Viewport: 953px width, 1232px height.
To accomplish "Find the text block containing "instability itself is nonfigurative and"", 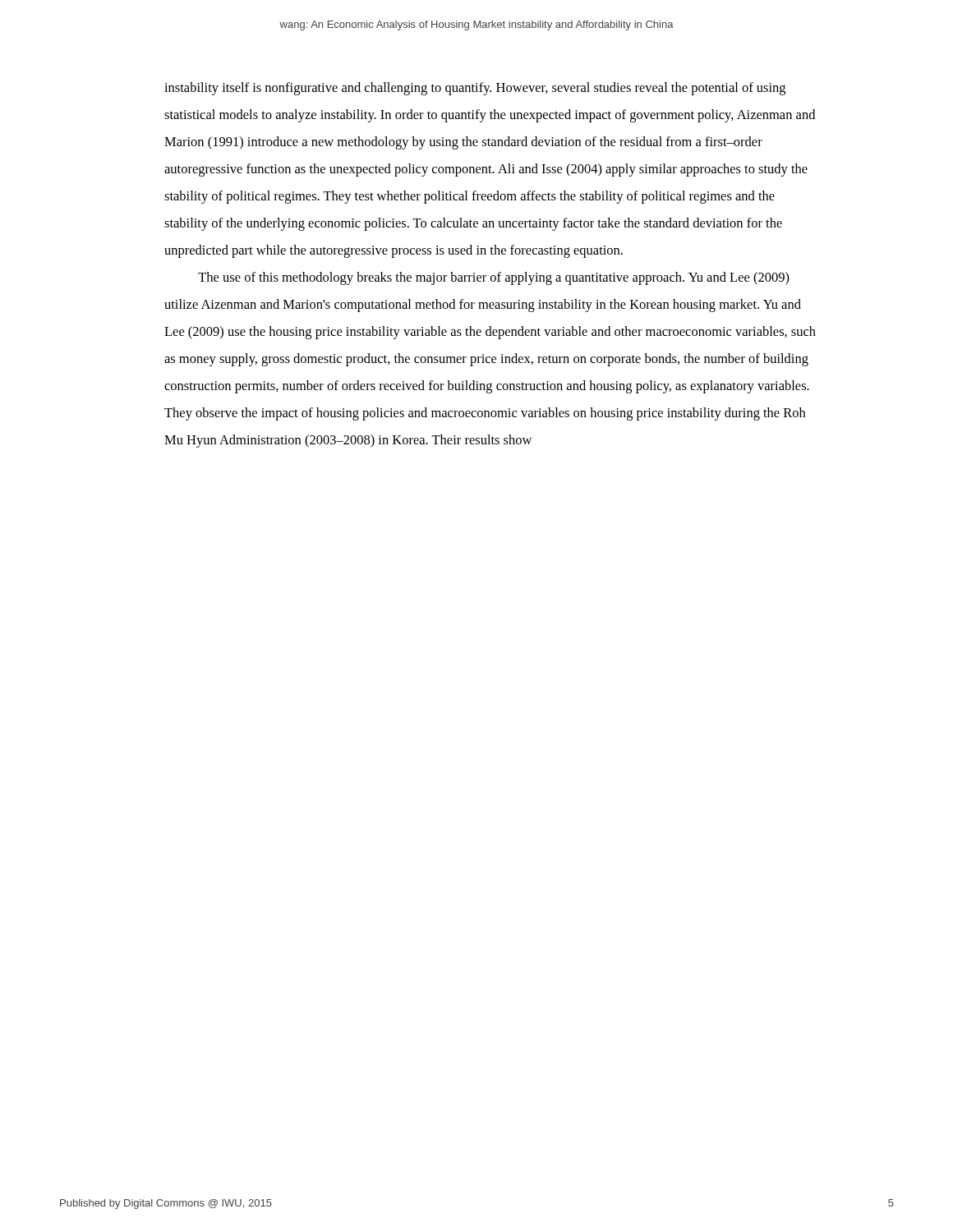I will (490, 169).
